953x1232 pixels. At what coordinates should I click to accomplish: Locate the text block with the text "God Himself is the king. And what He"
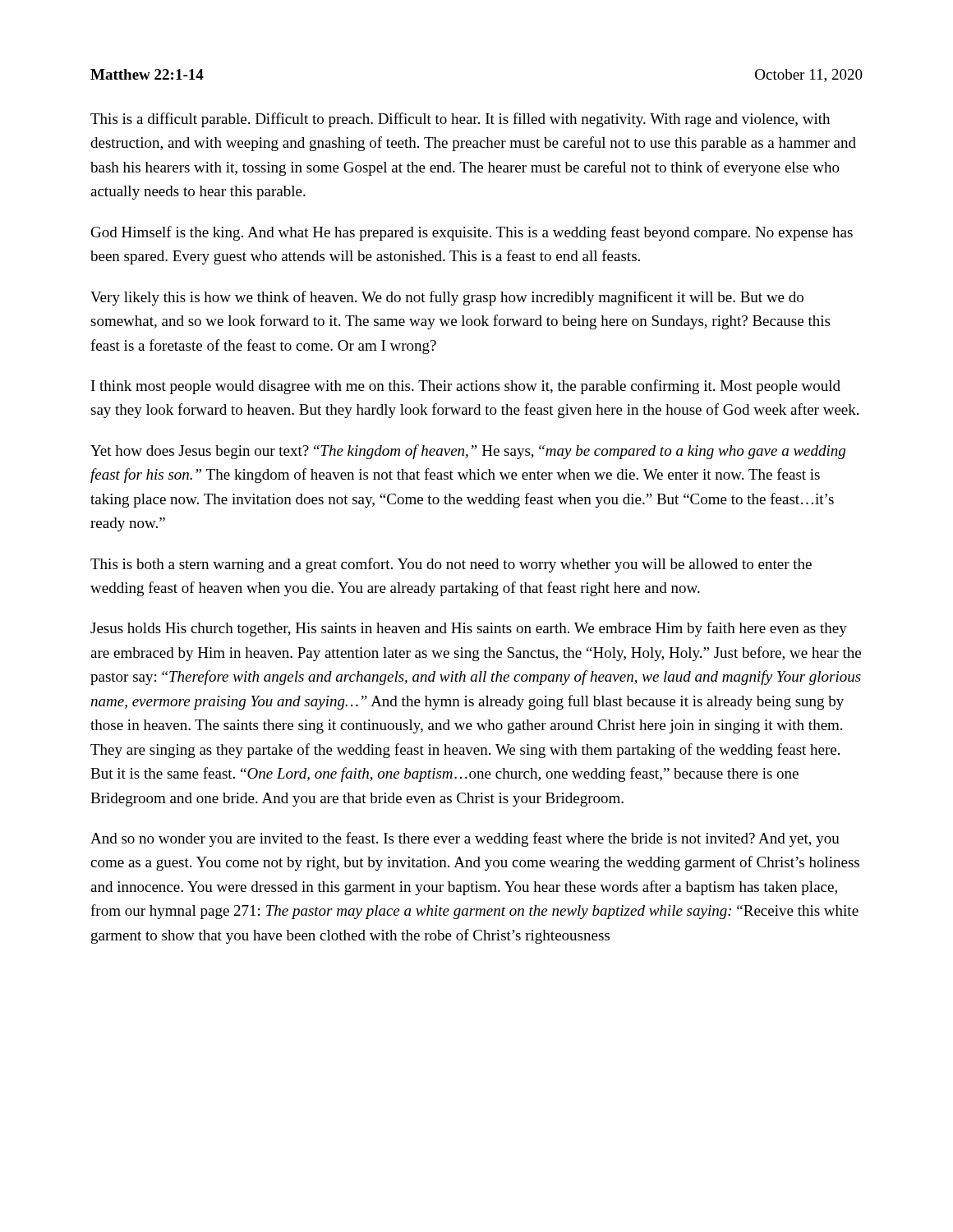point(476,244)
